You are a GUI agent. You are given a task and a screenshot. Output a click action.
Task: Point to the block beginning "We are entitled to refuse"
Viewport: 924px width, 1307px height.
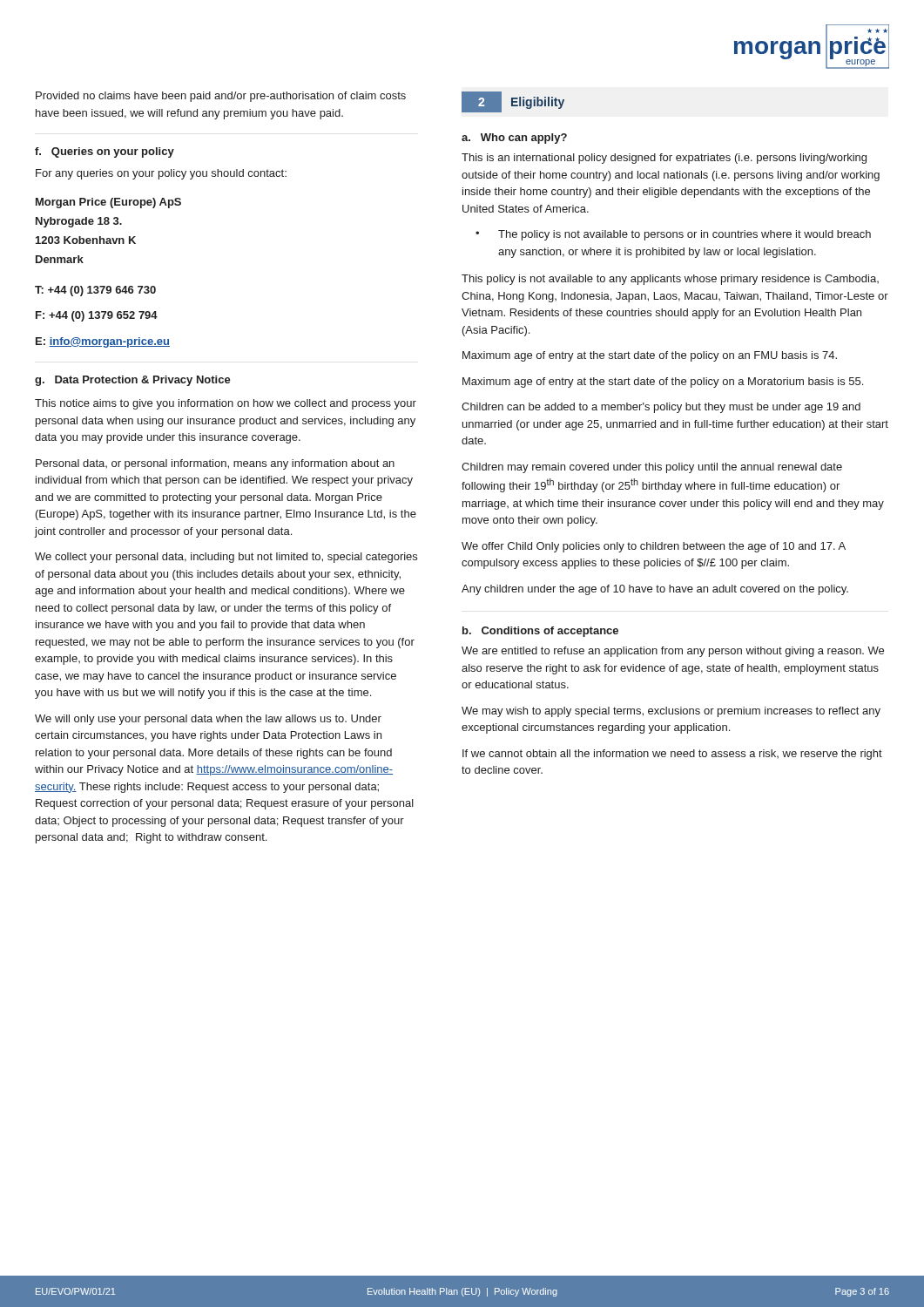pyautogui.click(x=673, y=668)
